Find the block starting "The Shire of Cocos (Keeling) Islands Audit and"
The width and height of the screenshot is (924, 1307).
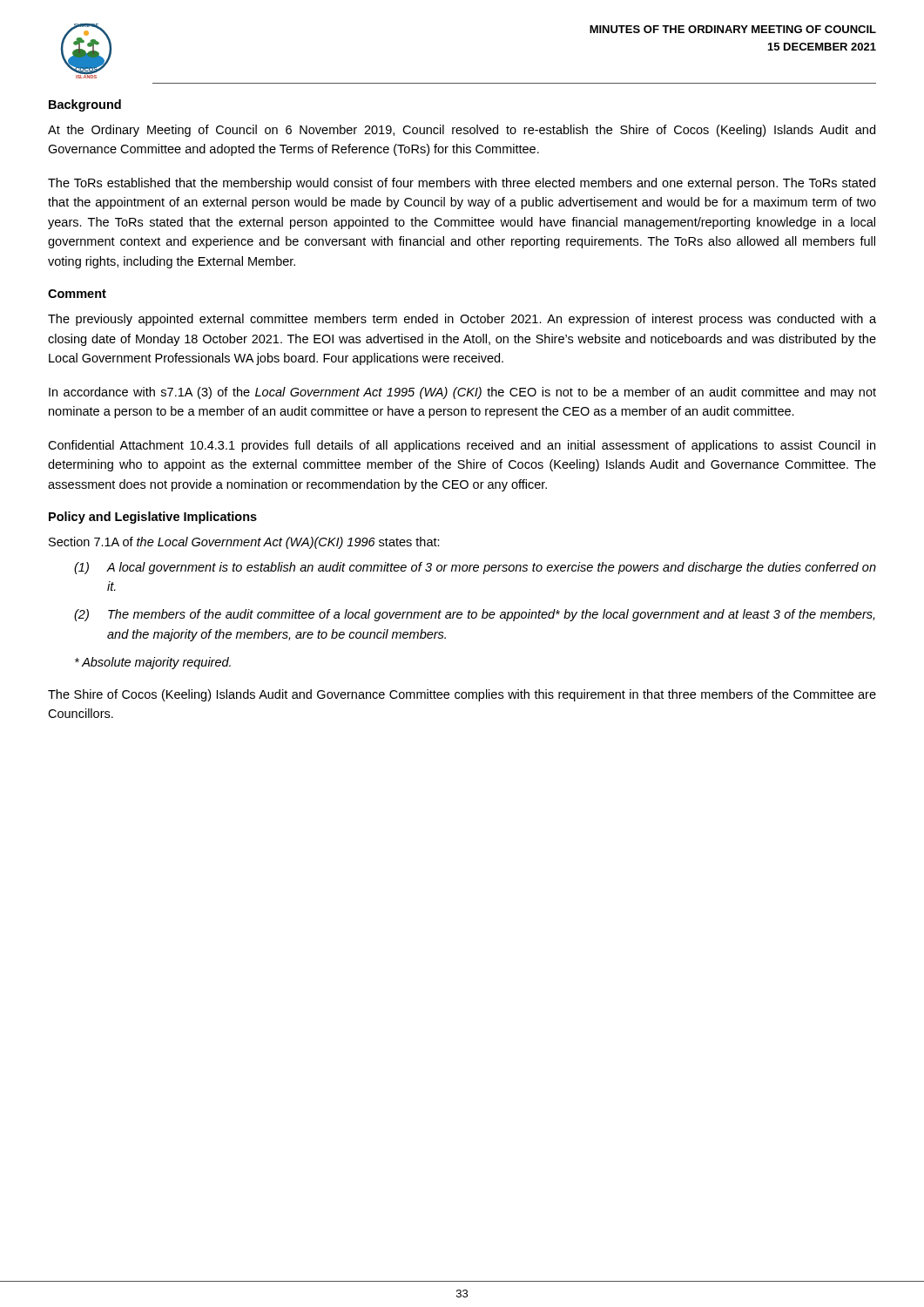click(x=462, y=704)
